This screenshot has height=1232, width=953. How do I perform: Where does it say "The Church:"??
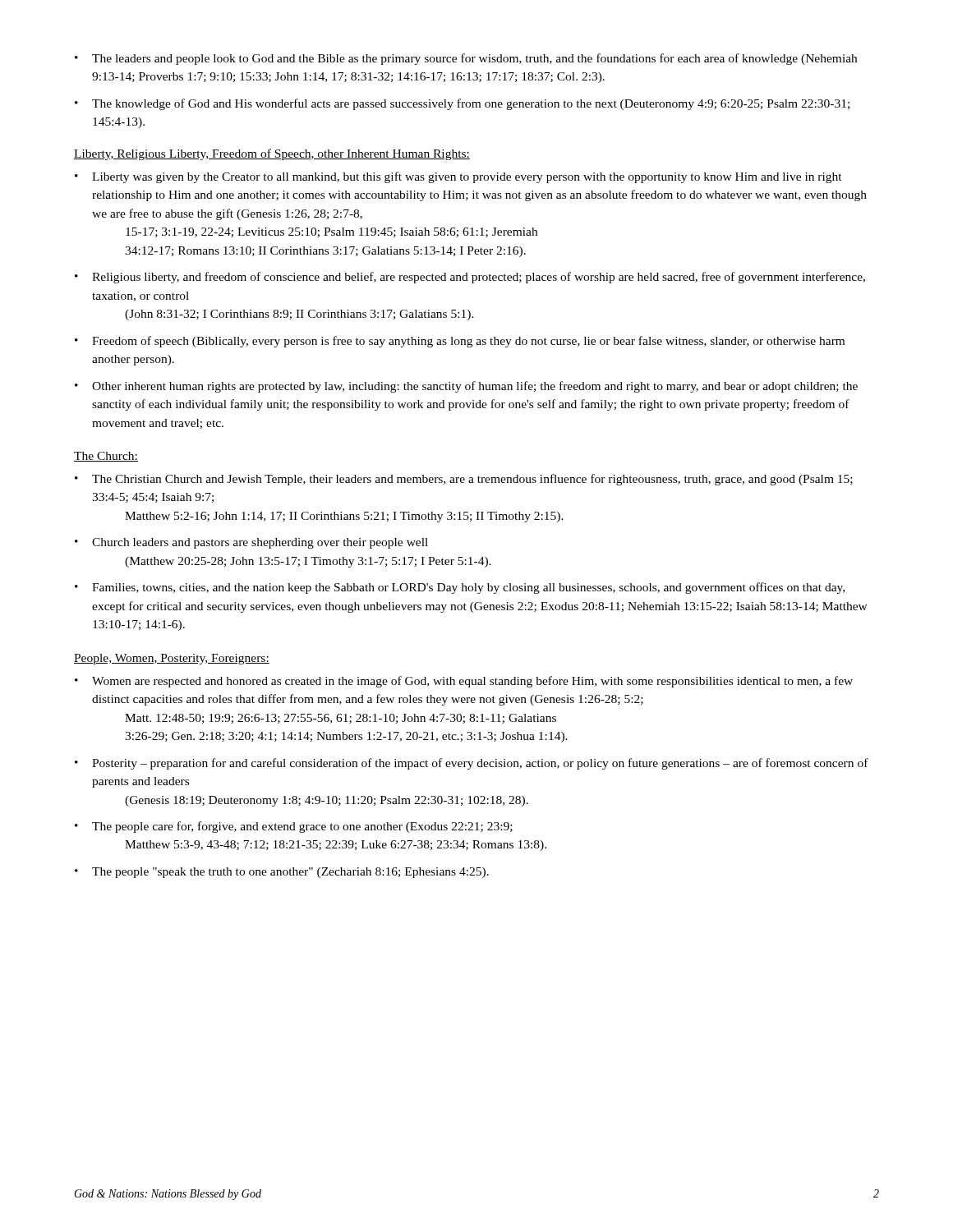106,455
